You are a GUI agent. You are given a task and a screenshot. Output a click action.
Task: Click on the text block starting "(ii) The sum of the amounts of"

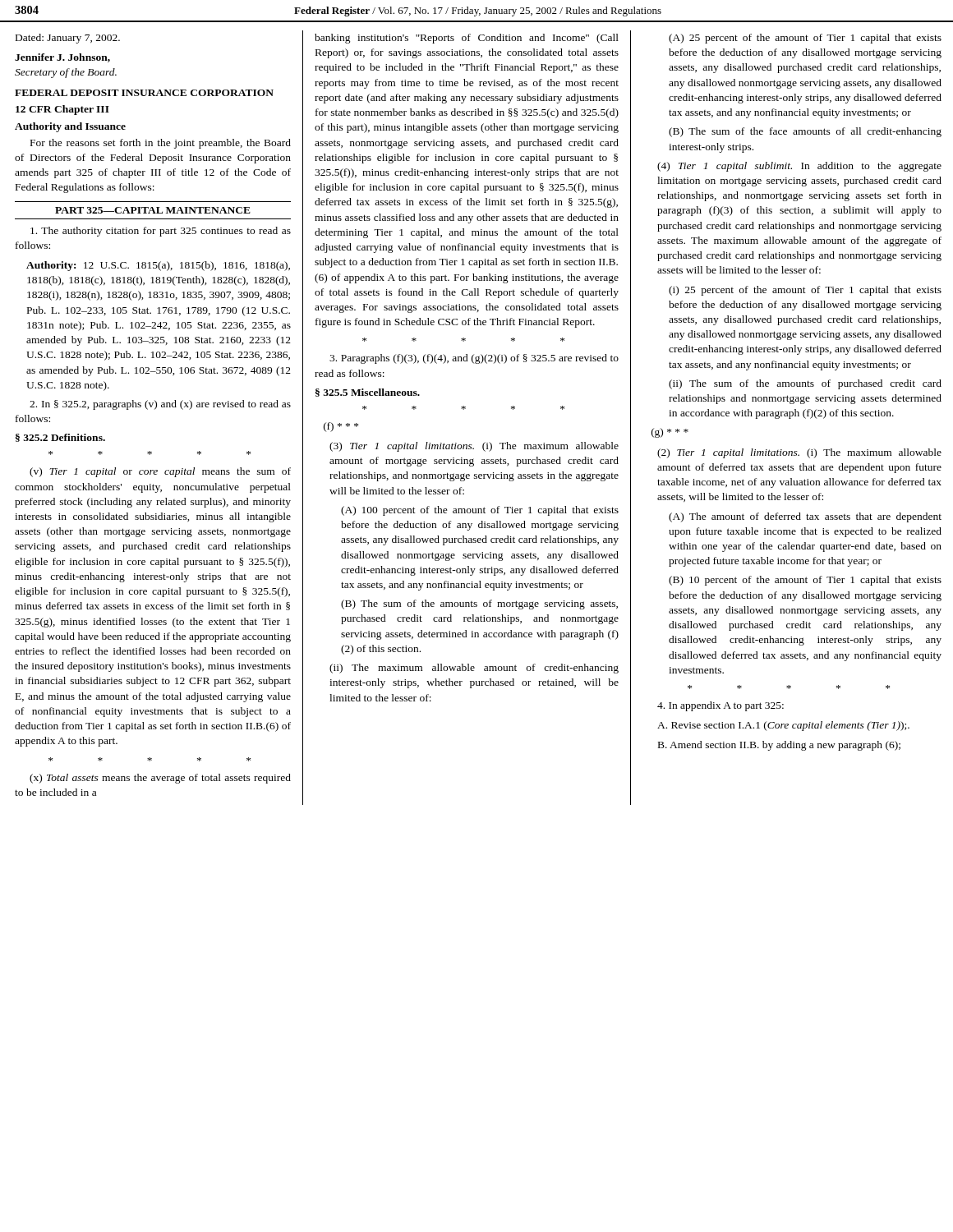coord(805,398)
